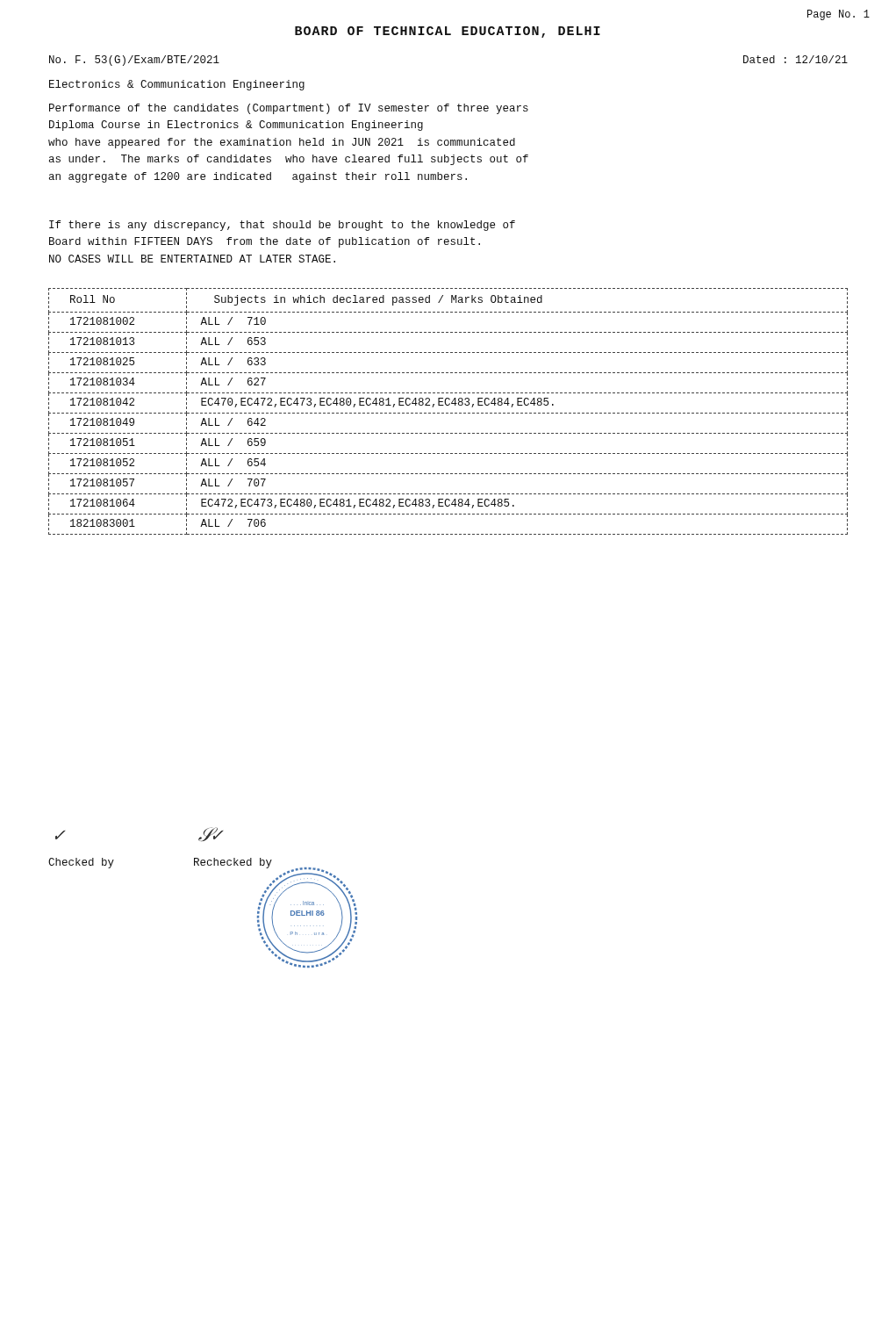This screenshot has height=1317, width=896.
Task: Locate the text "Electronics & Communication Engineering"
Action: tap(177, 85)
